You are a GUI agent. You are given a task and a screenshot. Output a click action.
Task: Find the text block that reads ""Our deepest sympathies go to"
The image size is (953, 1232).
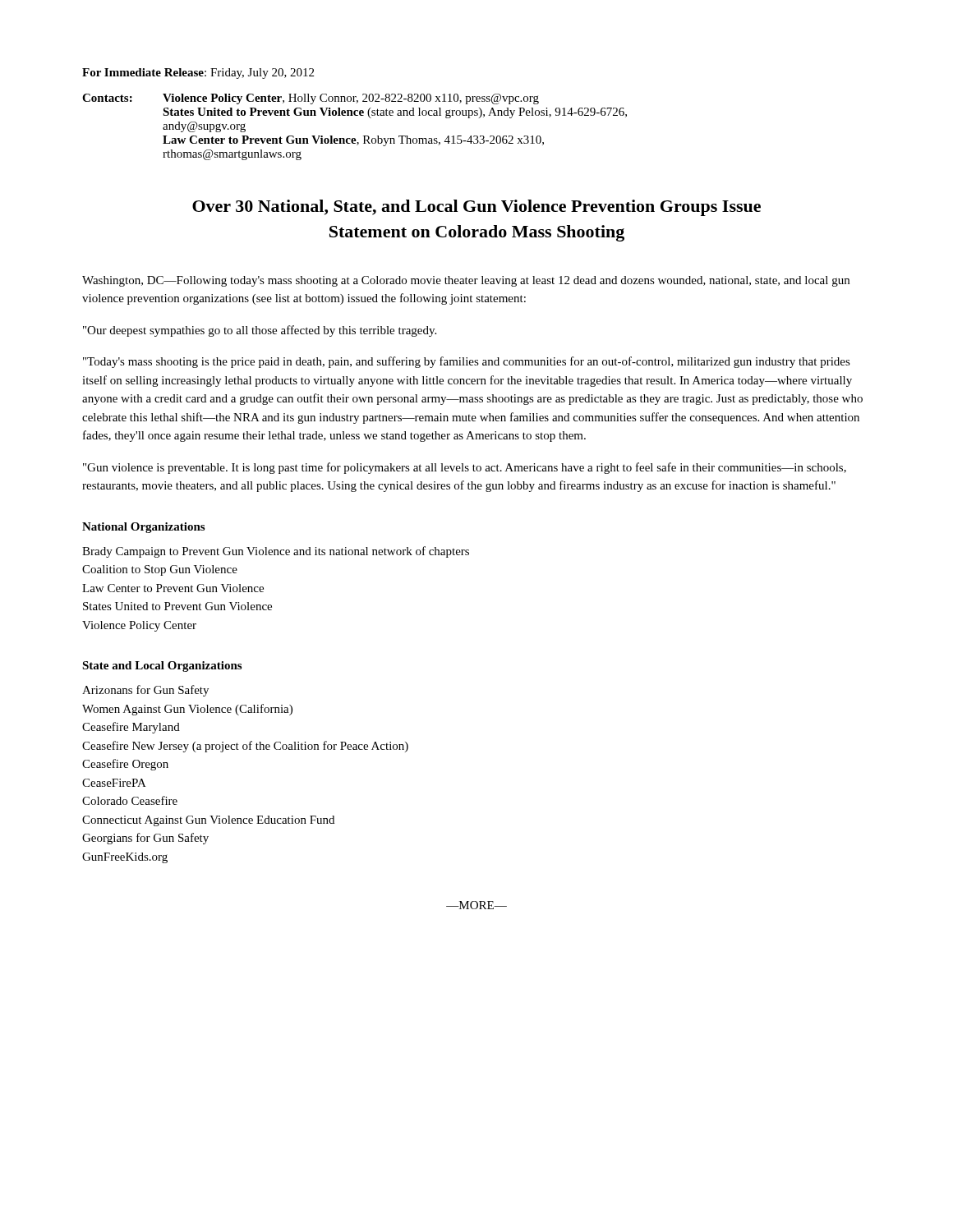(260, 330)
